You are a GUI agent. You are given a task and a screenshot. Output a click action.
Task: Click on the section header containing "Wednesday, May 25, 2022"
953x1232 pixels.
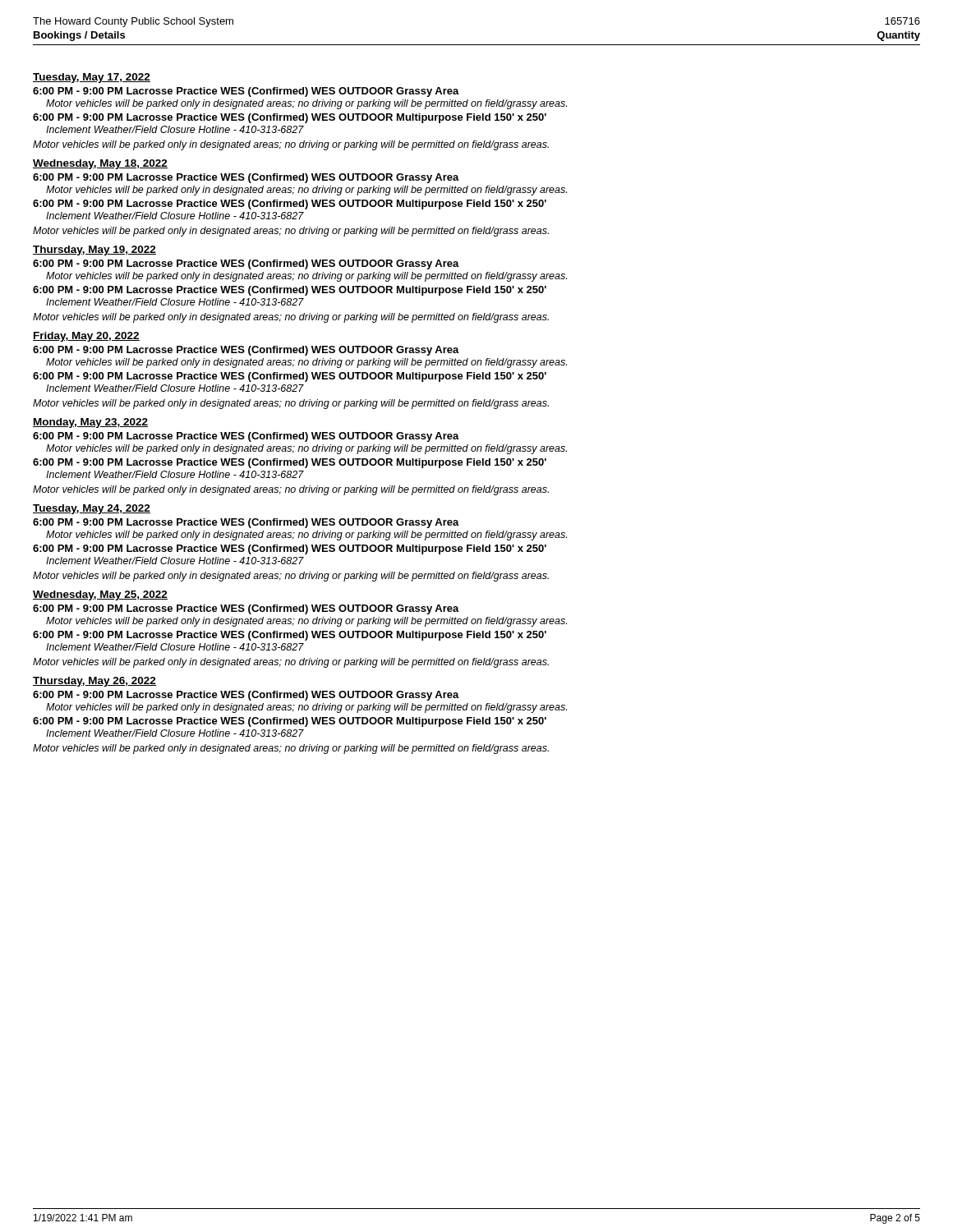[x=100, y=594]
